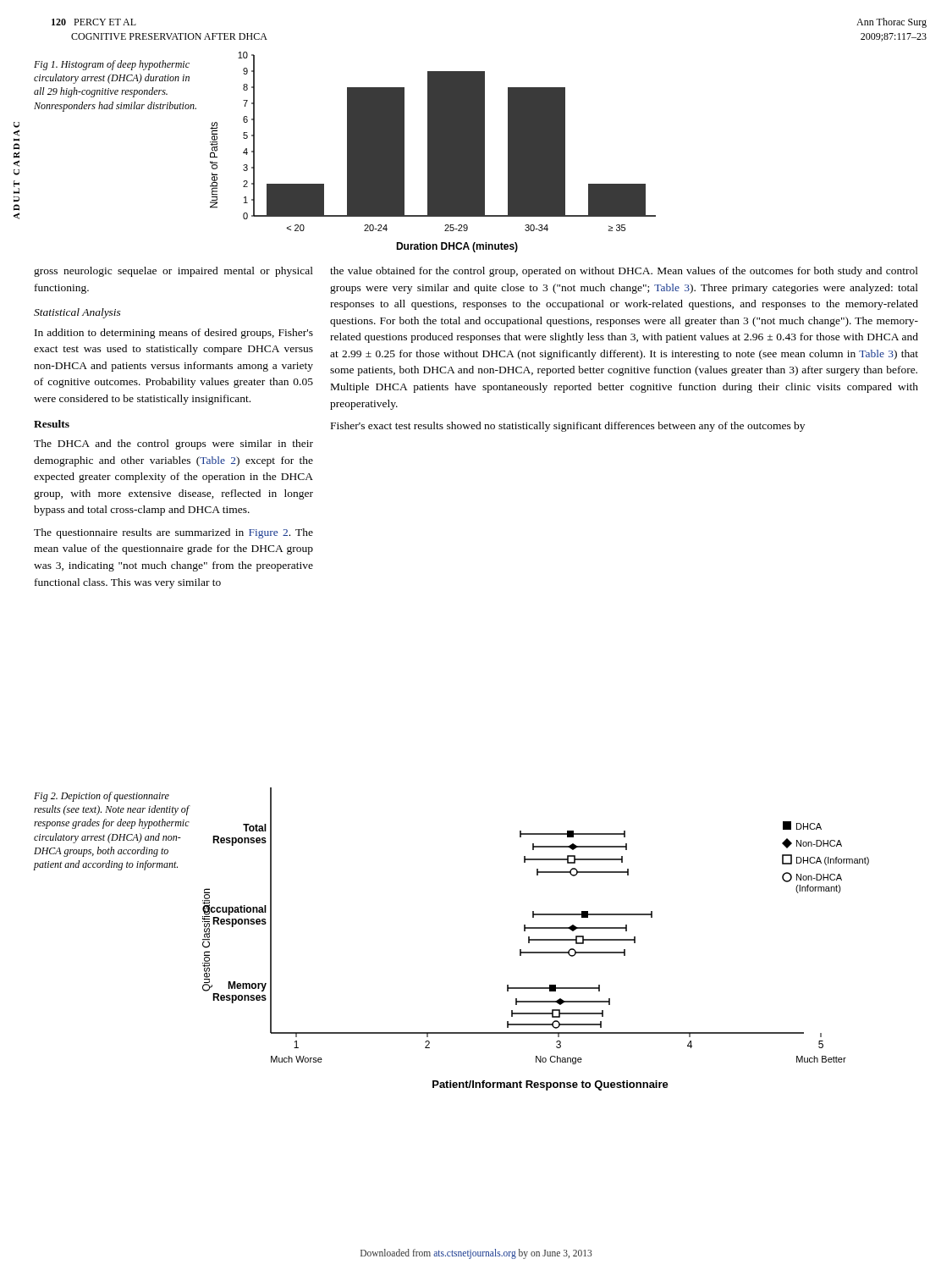Click where it says "Statistical Analysis"
The height and width of the screenshot is (1270, 952).
(77, 313)
